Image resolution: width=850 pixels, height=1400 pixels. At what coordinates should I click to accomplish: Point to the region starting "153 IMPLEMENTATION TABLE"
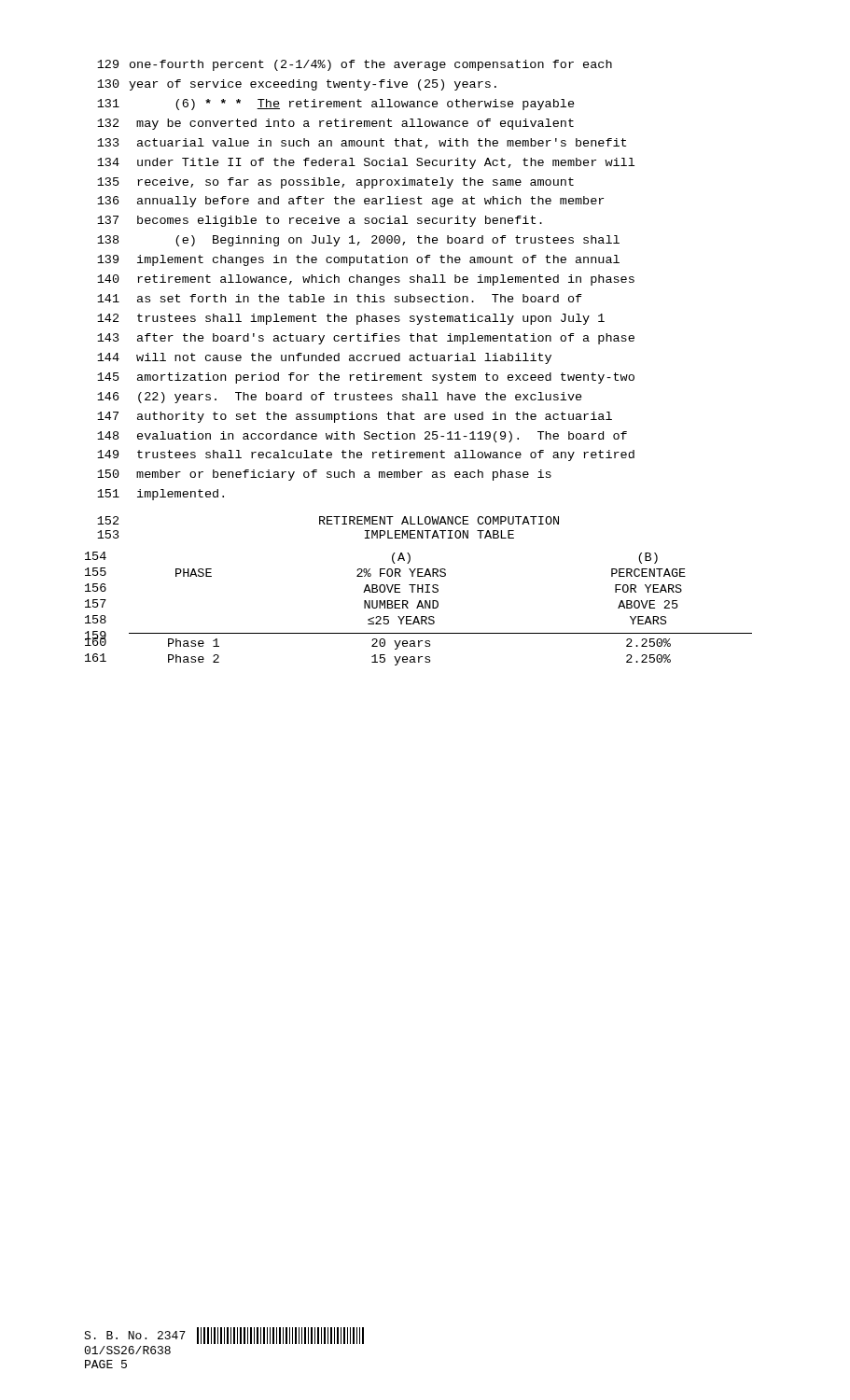coord(434,536)
